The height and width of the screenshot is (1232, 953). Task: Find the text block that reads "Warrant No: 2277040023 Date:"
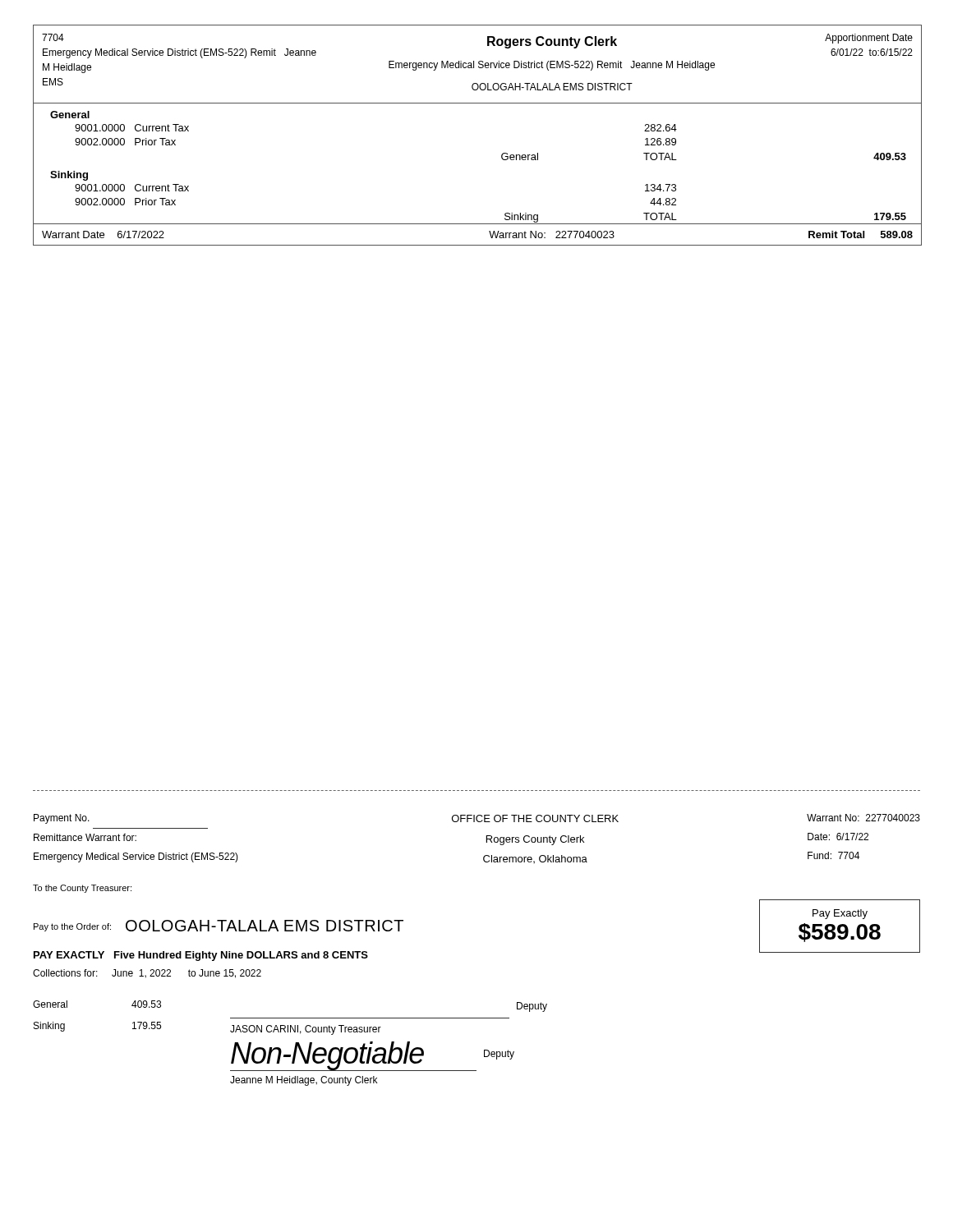(x=864, y=837)
